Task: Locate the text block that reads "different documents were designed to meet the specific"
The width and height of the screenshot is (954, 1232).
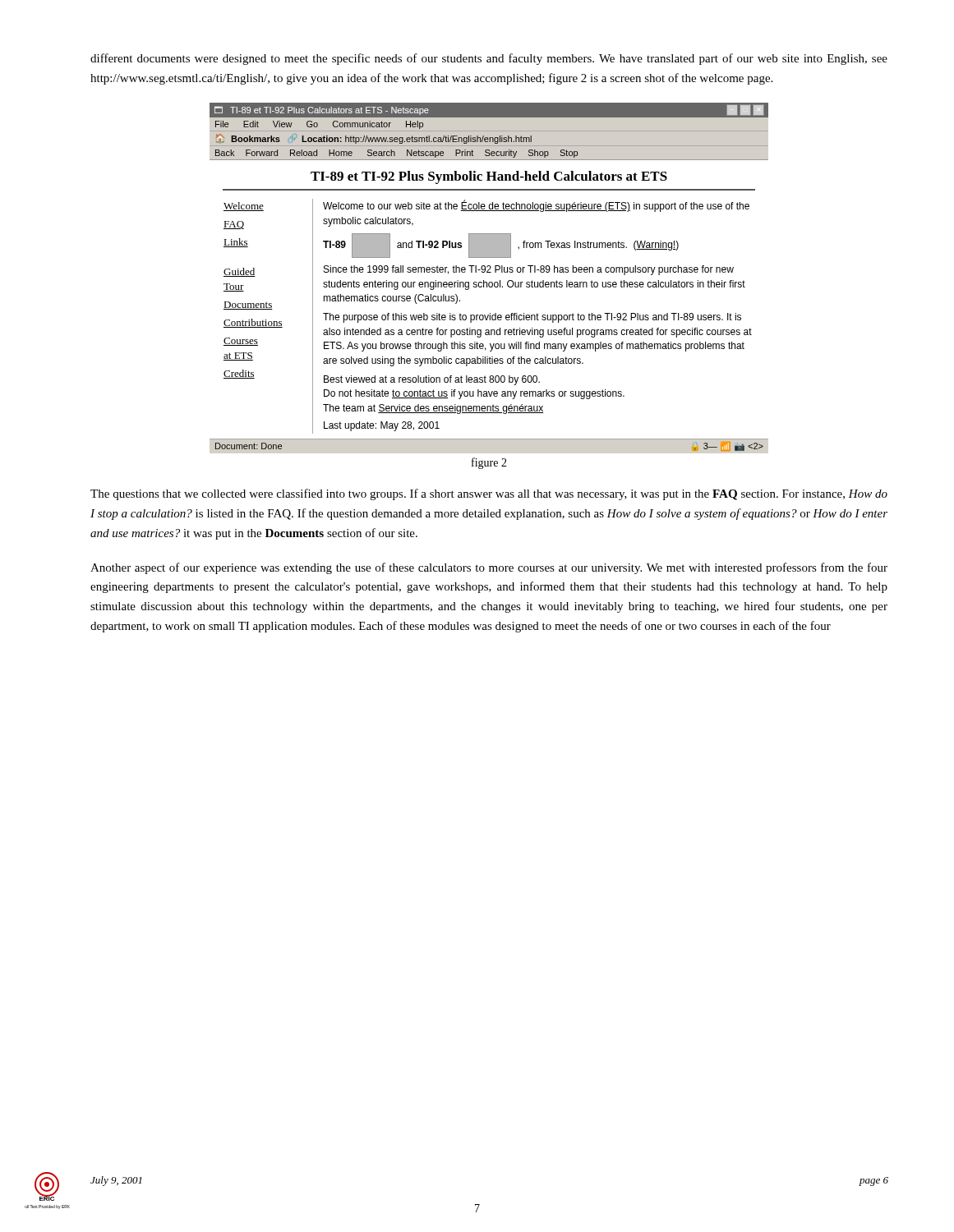Action: click(x=489, y=68)
